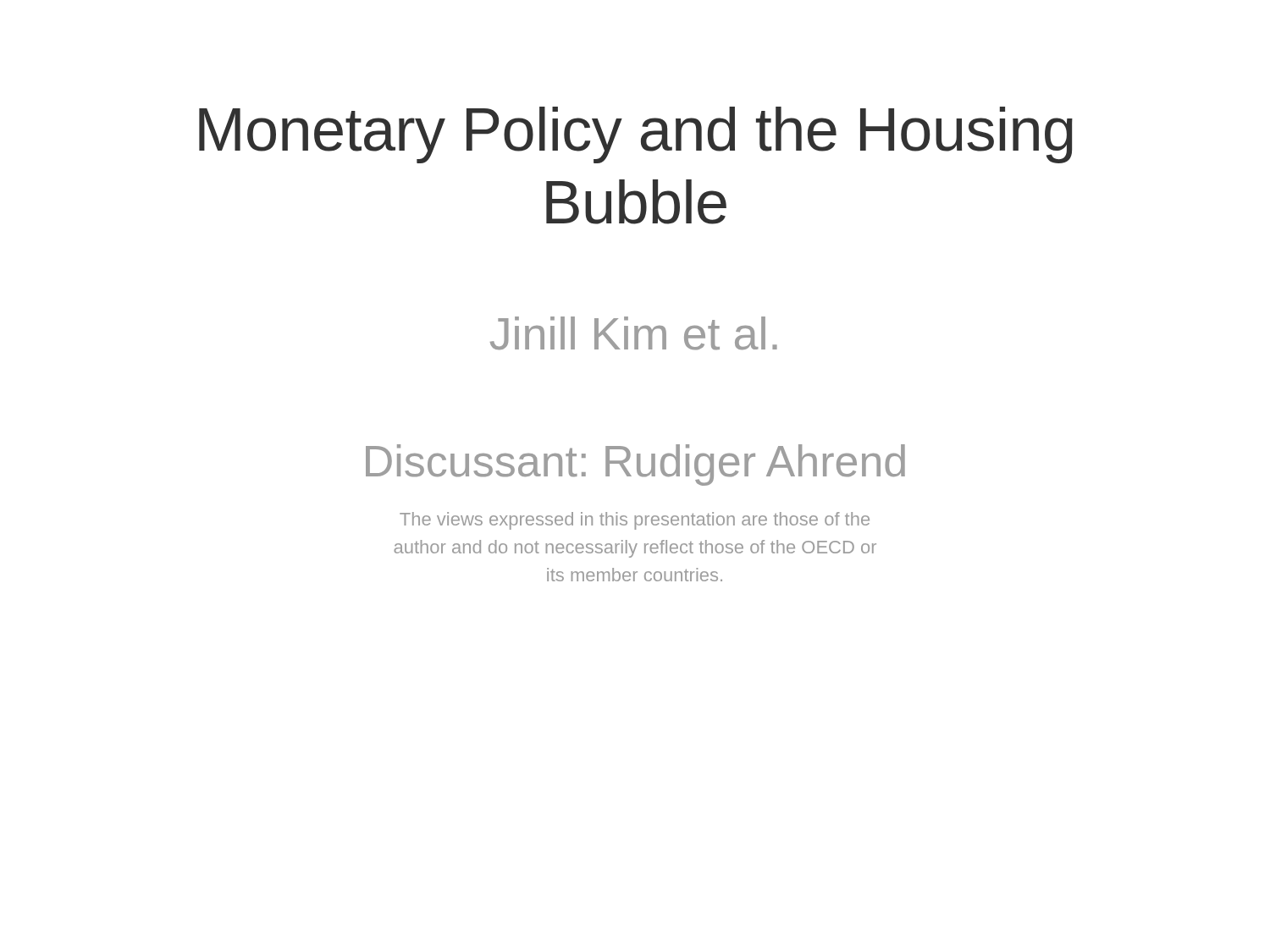This screenshot has height=952, width=1270.
Task: Point to the passage starting "Discussant: Rudiger Ahrend The views expressed"
Action: pyautogui.click(x=635, y=512)
